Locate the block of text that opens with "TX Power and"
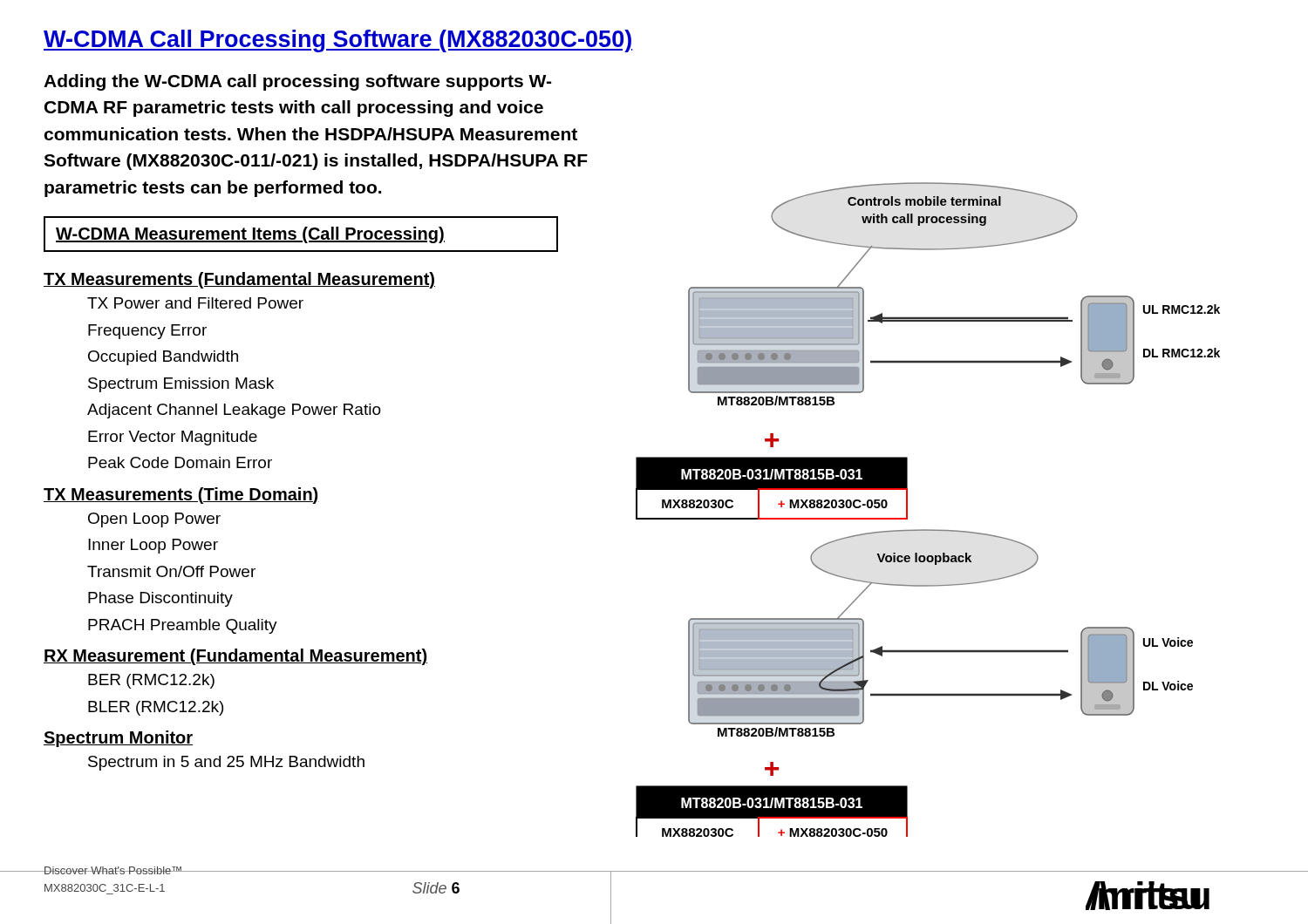Image resolution: width=1308 pixels, height=924 pixels. click(195, 303)
